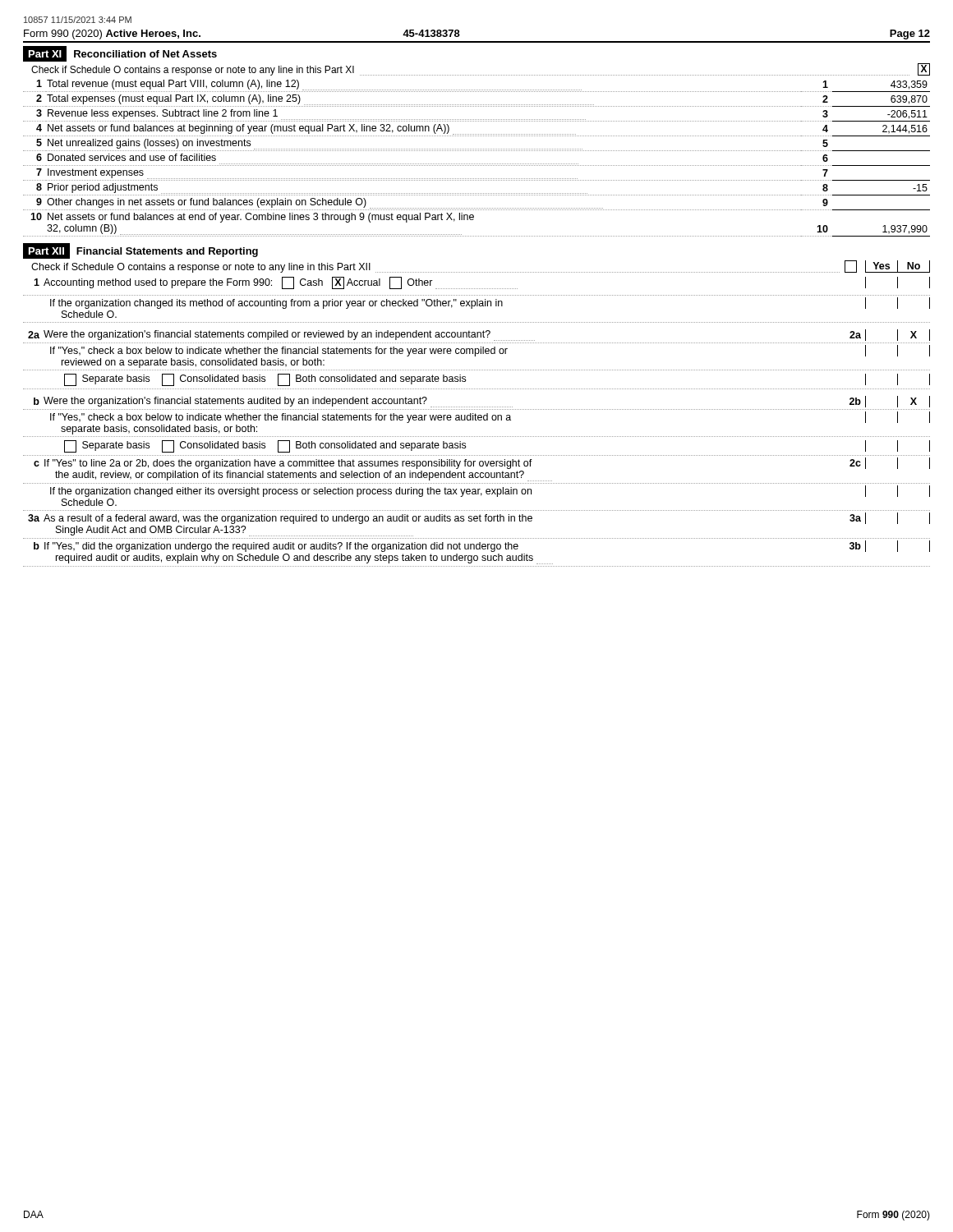
Task: Click on the table containing "Donated services and"
Action: pos(476,157)
